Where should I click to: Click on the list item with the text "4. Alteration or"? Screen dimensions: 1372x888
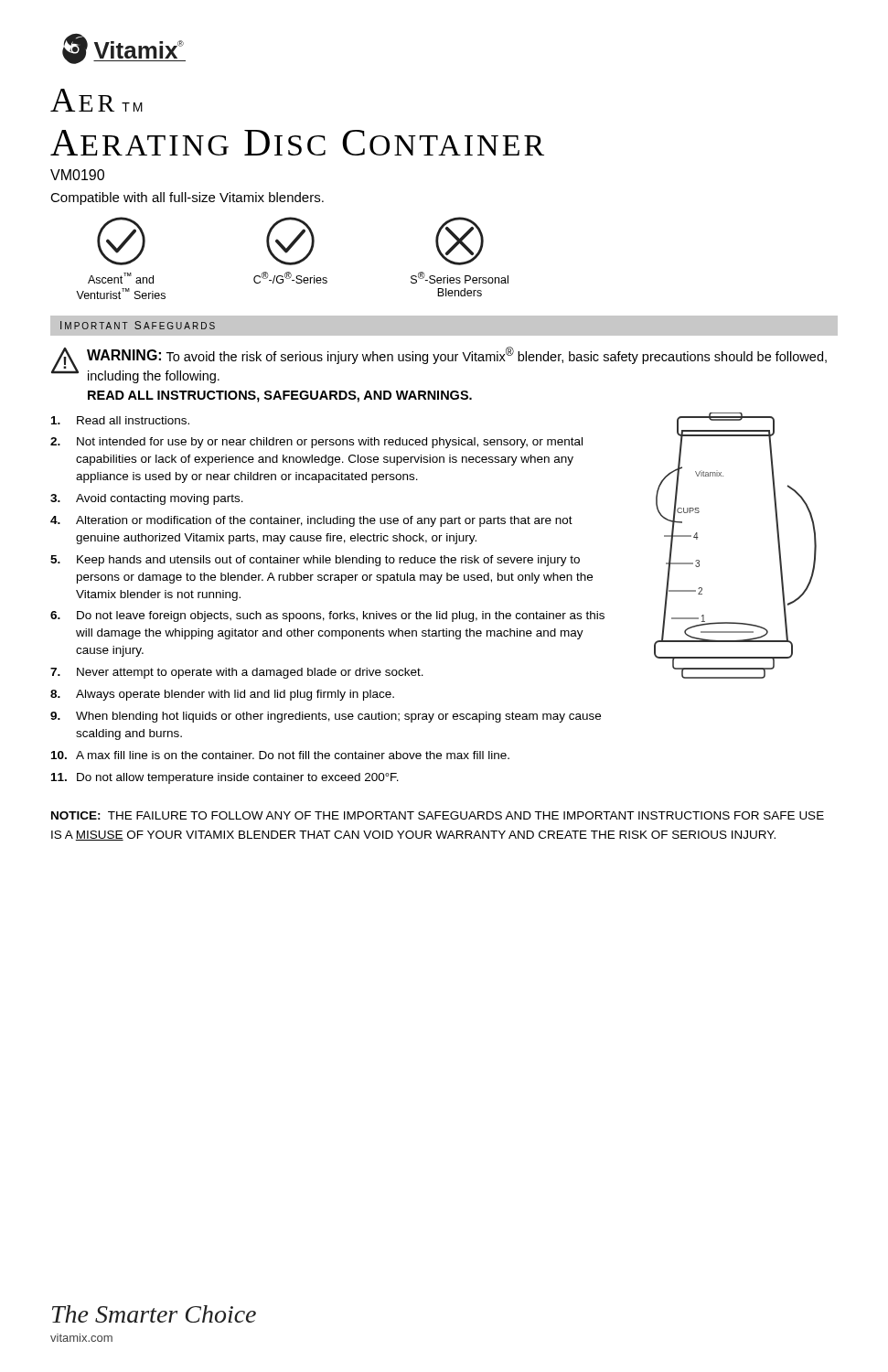[331, 529]
